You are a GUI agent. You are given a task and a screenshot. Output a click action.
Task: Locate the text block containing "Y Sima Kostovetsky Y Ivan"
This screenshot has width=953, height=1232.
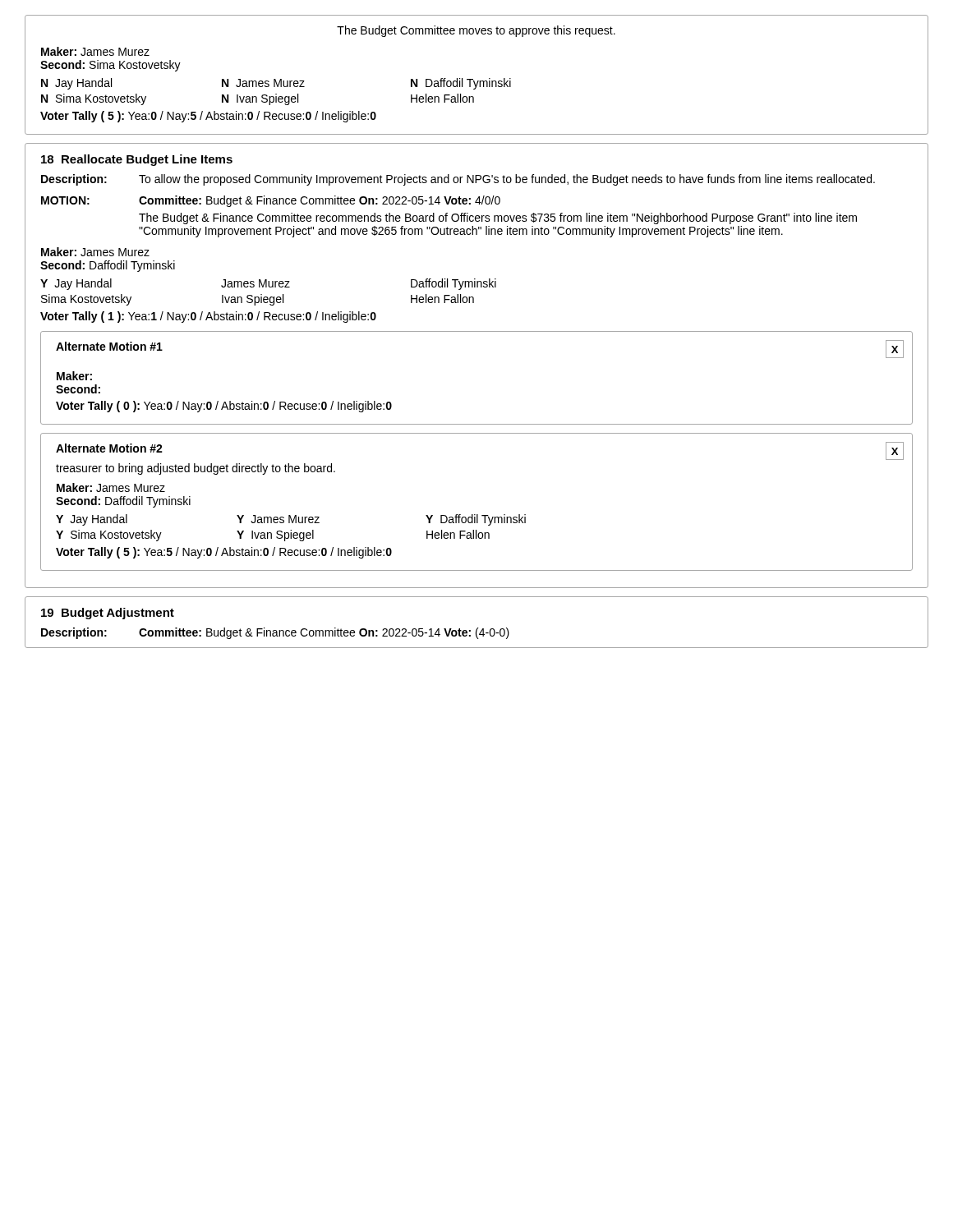coord(273,536)
